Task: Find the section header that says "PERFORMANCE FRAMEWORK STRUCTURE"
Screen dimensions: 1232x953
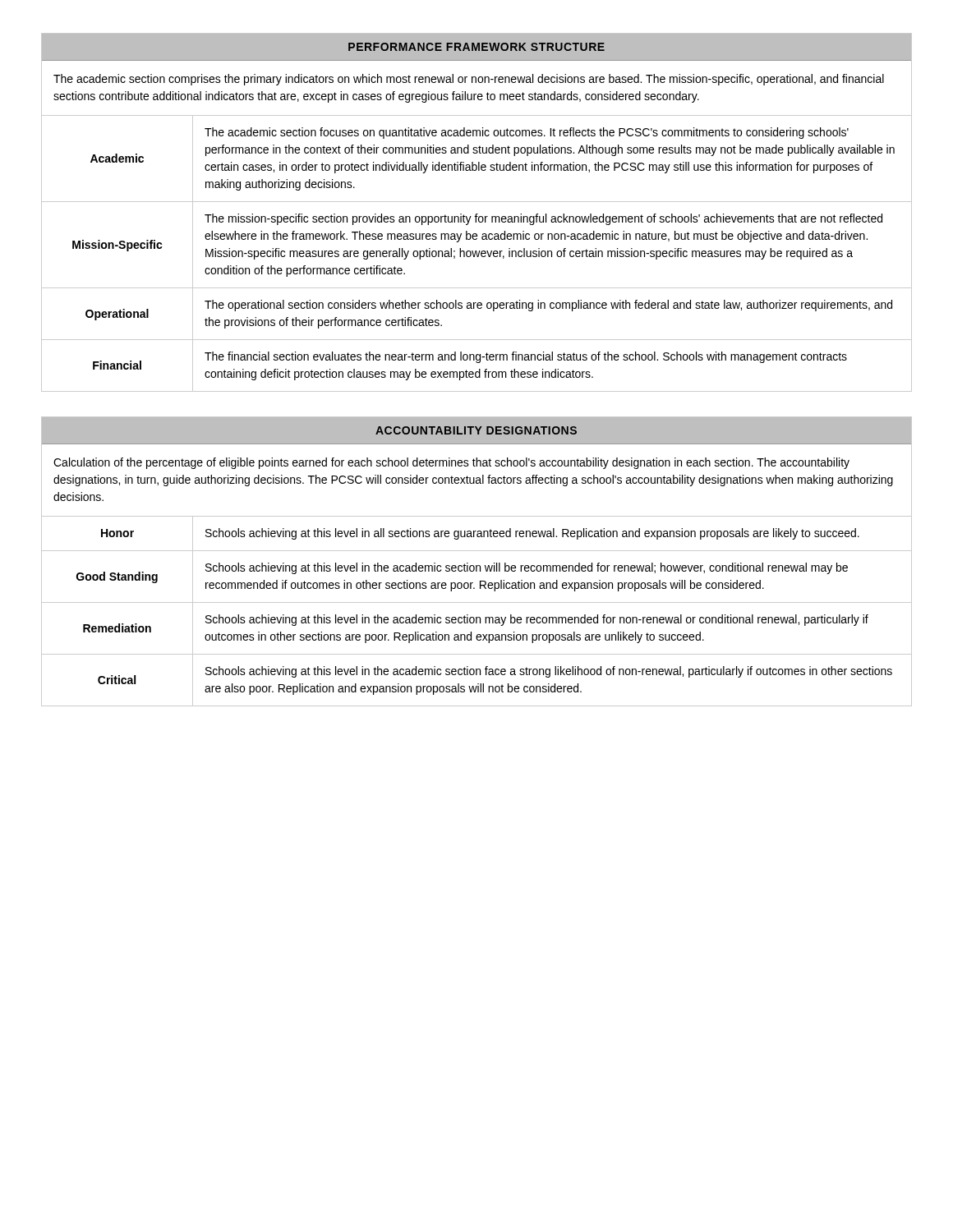Action: [x=476, y=47]
